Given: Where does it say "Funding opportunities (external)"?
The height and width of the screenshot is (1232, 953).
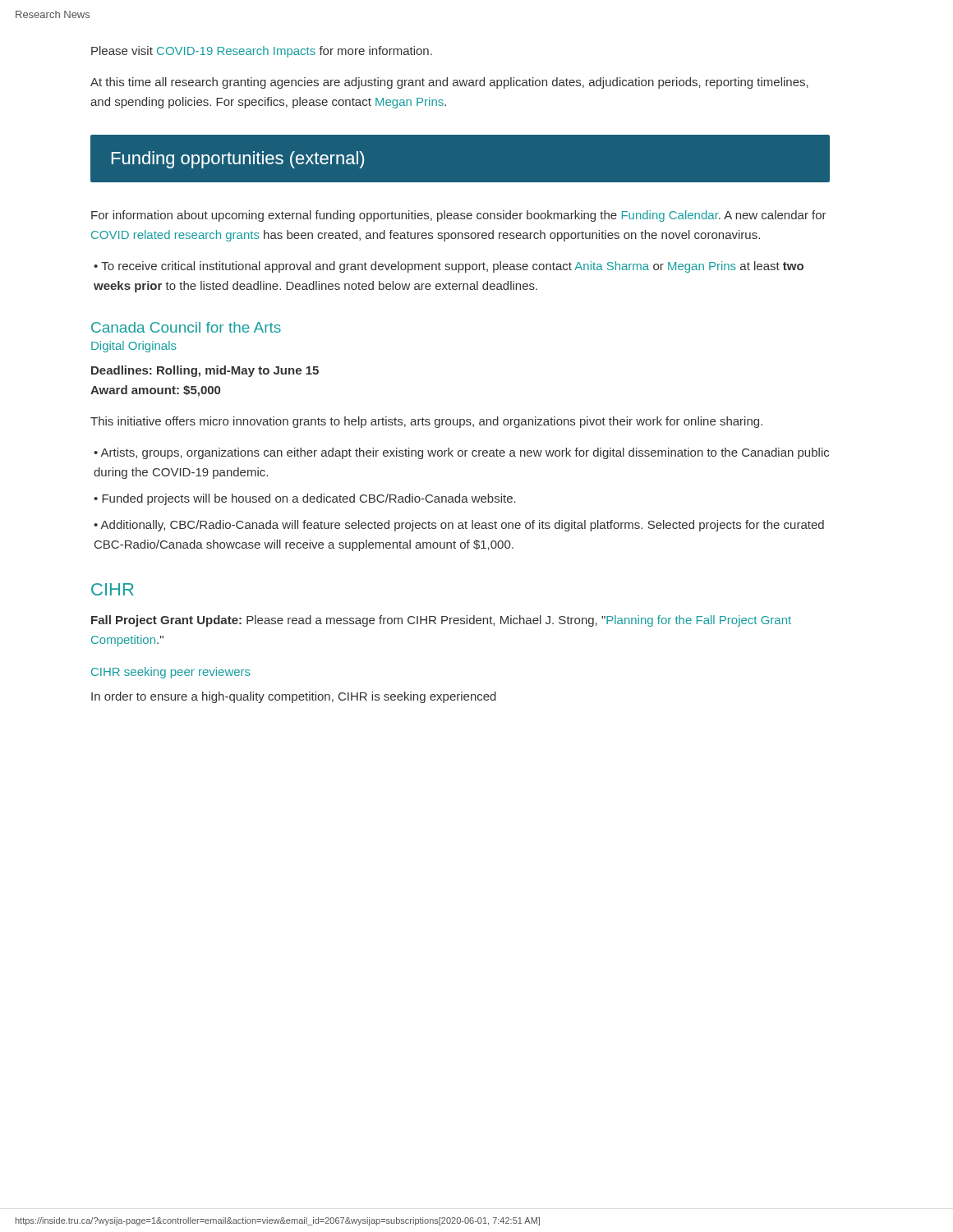Looking at the screenshot, I should point(238,158).
